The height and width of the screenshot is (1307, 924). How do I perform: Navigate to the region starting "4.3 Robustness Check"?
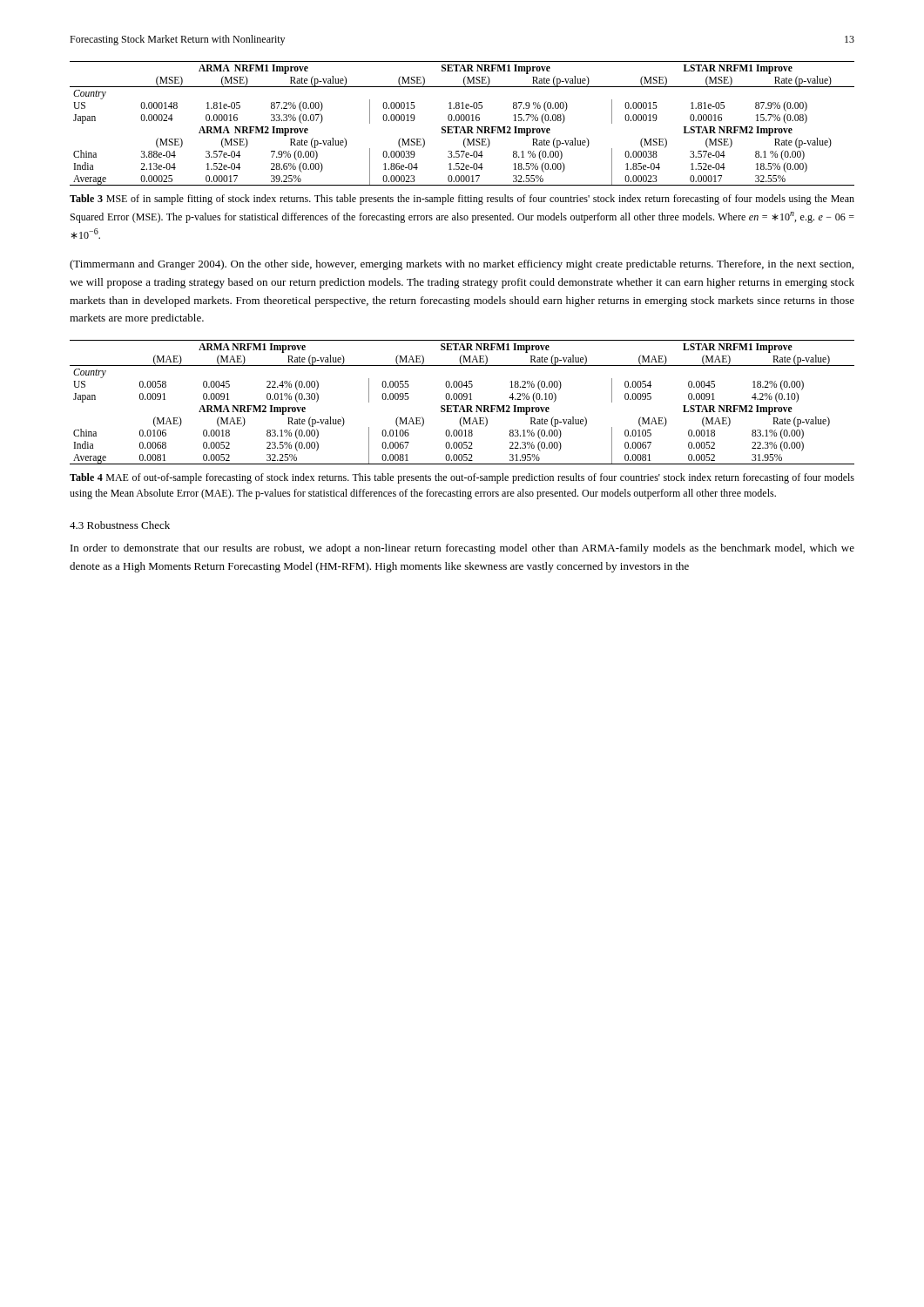tap(120, 525)
